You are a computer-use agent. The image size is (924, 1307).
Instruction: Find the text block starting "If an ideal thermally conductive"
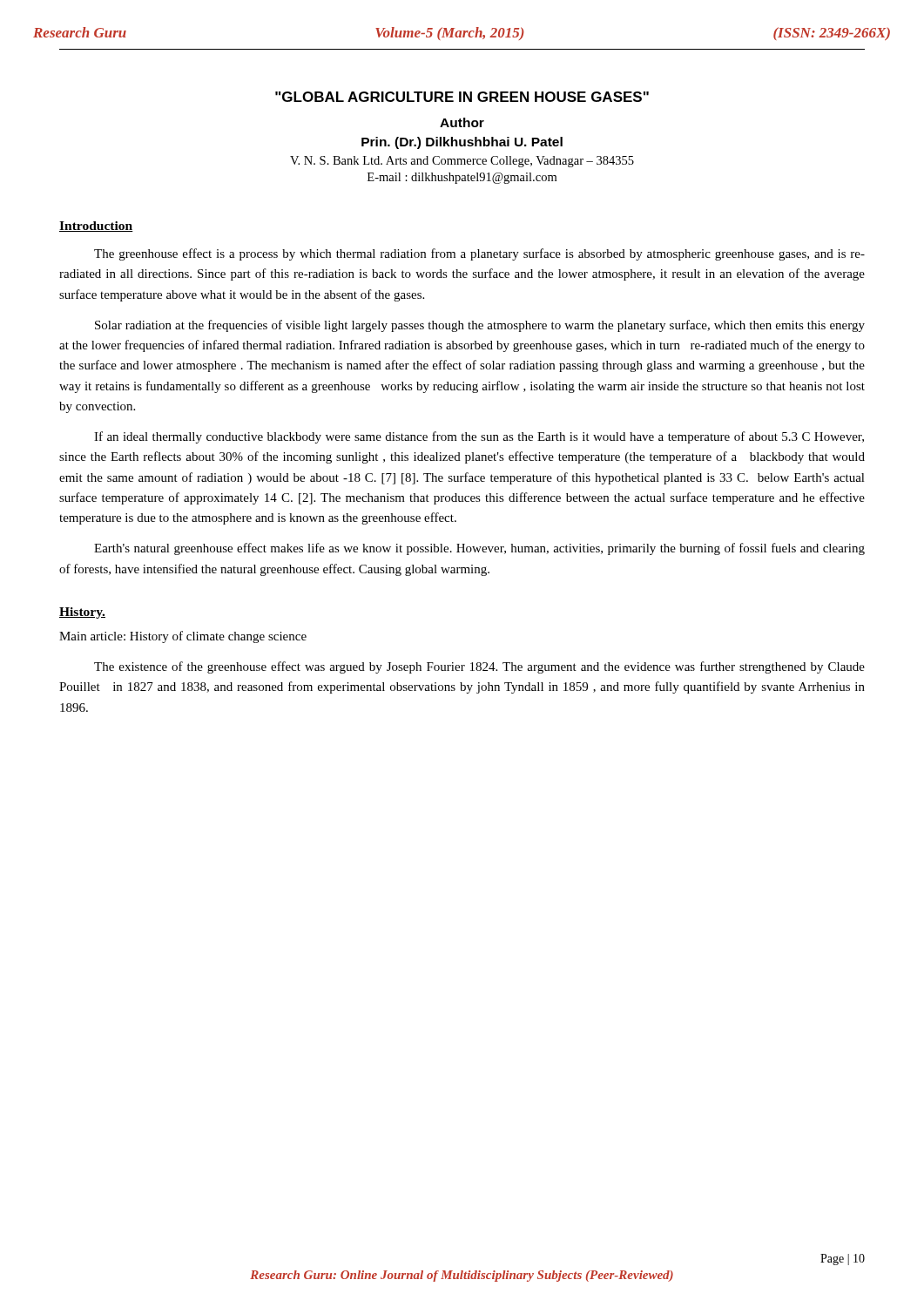462,477
